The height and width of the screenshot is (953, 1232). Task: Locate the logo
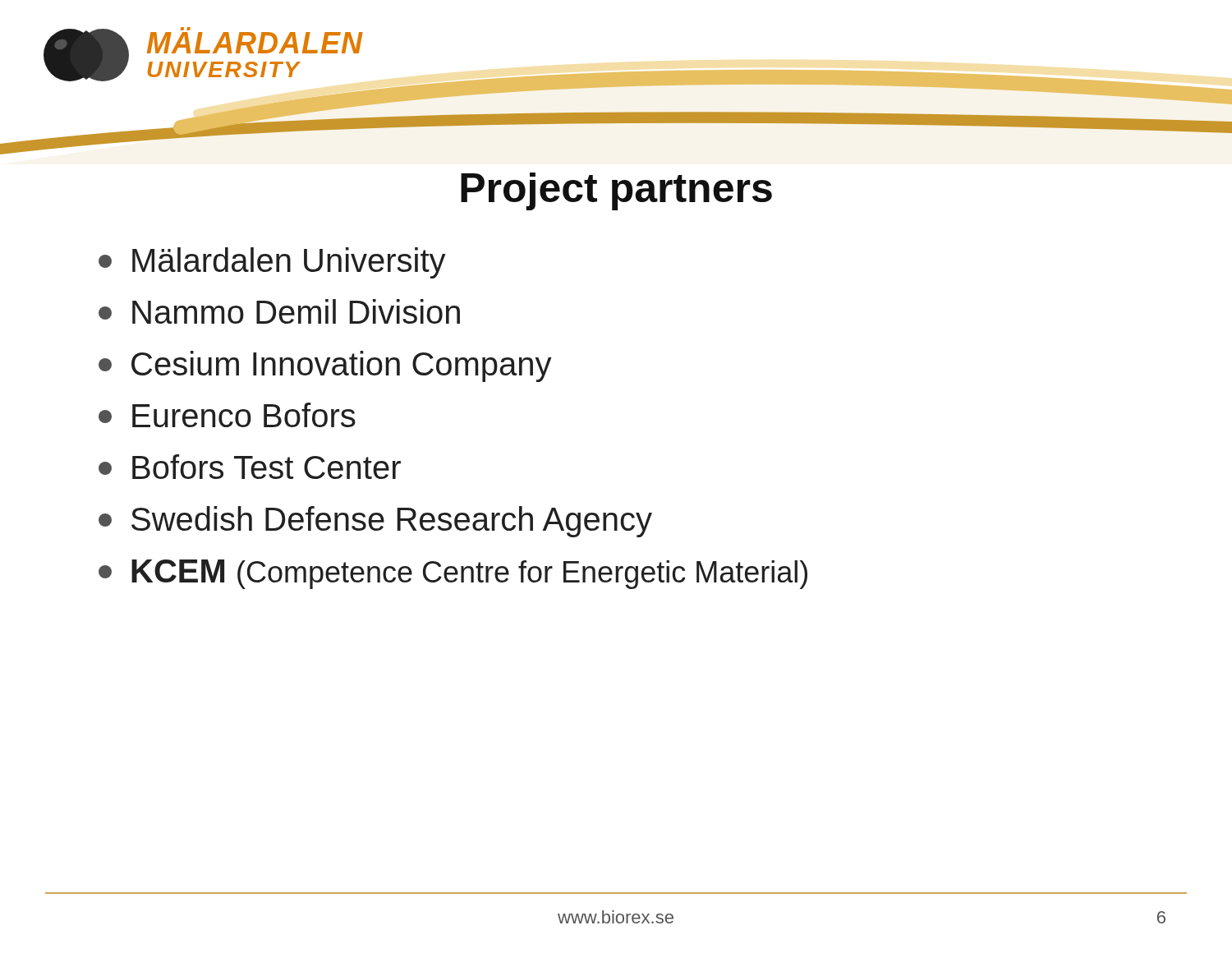tap(202, 55)
